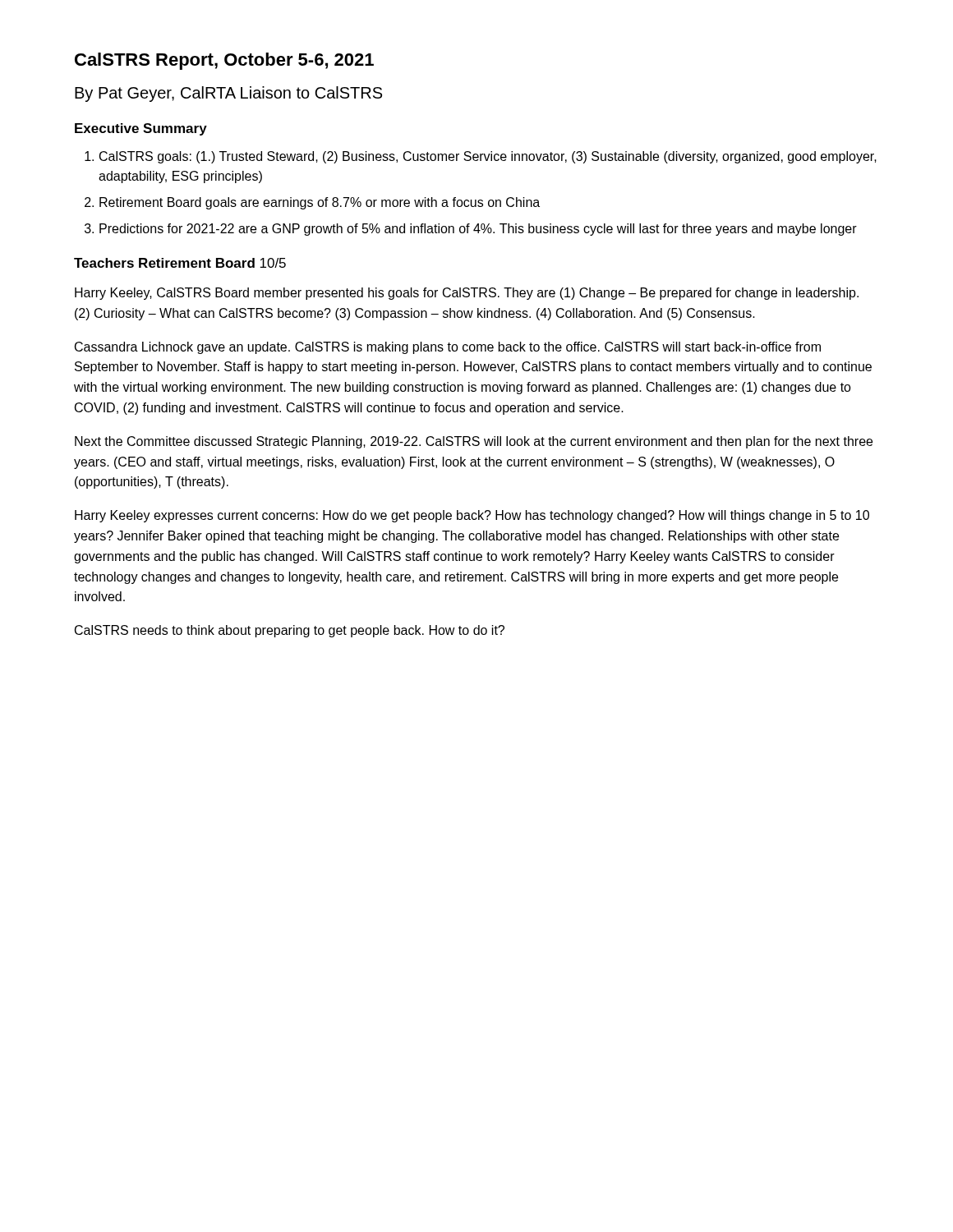Click the passage that begins "CalSTRS goals: (1.) Trusted Steward, (2) Business,"

click(x=488, y=166)
